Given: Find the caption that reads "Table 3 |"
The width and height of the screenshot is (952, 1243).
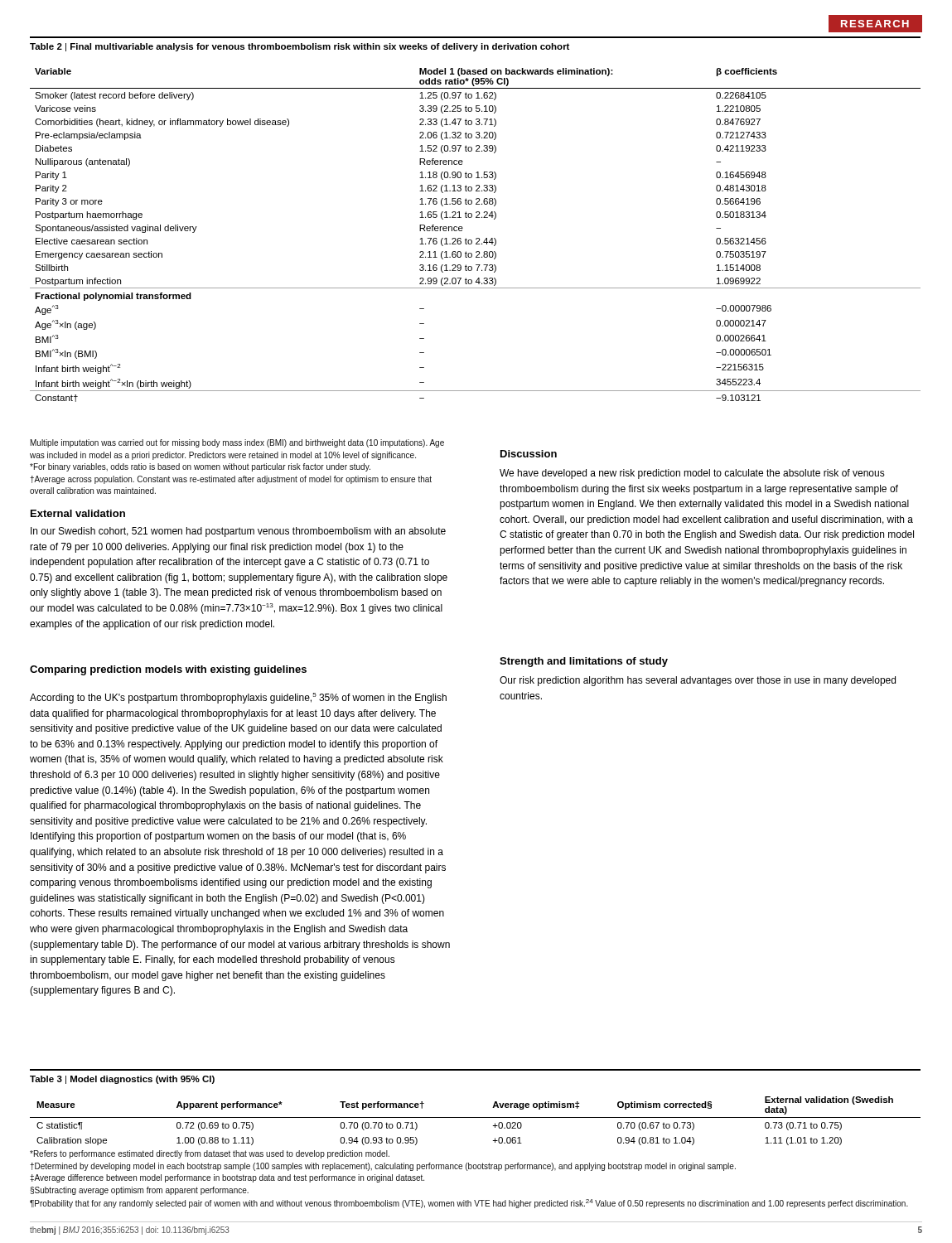Looking at the screenshot, I should 122,1079.
